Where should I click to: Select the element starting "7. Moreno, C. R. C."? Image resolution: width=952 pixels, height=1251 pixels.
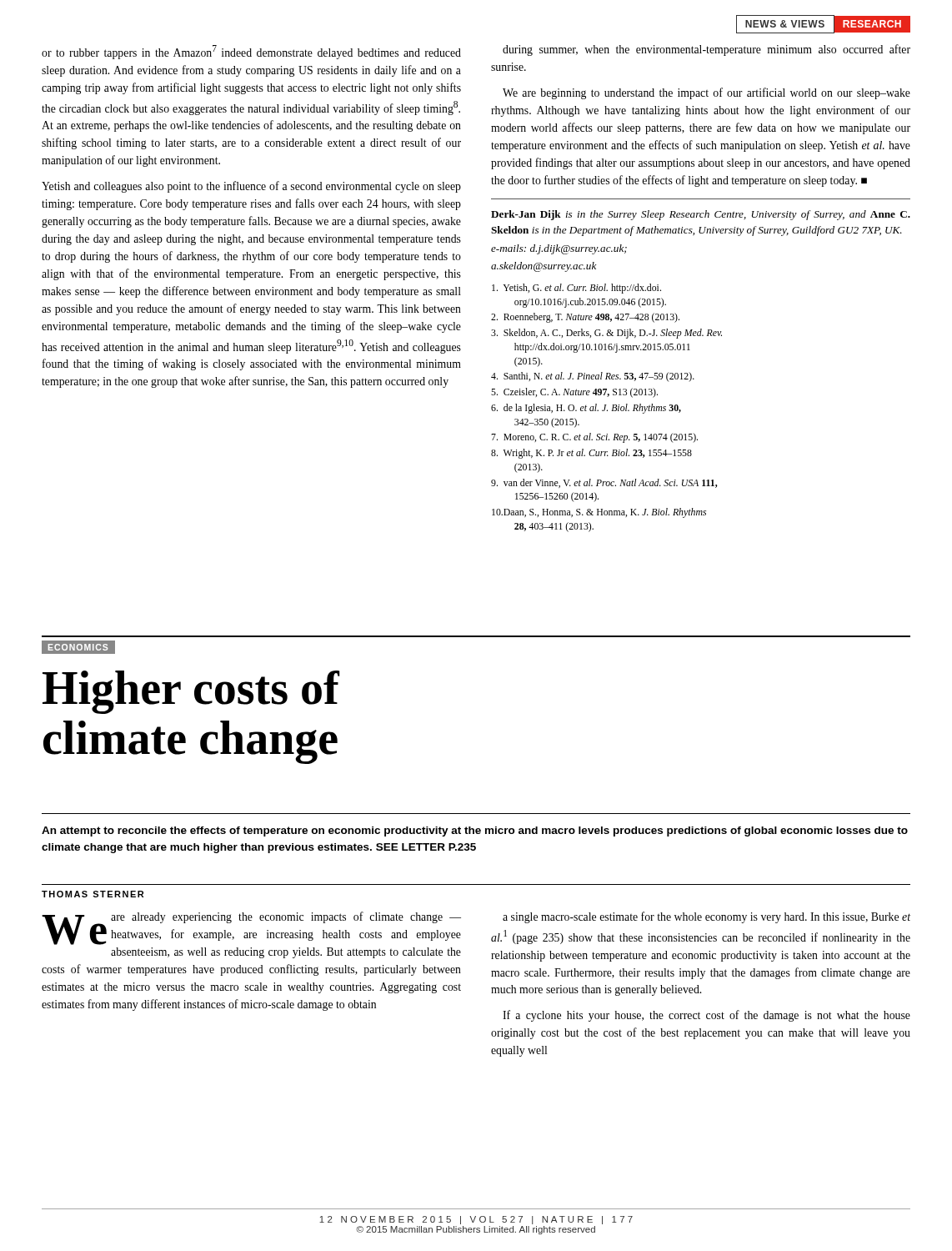coord(595,437)
